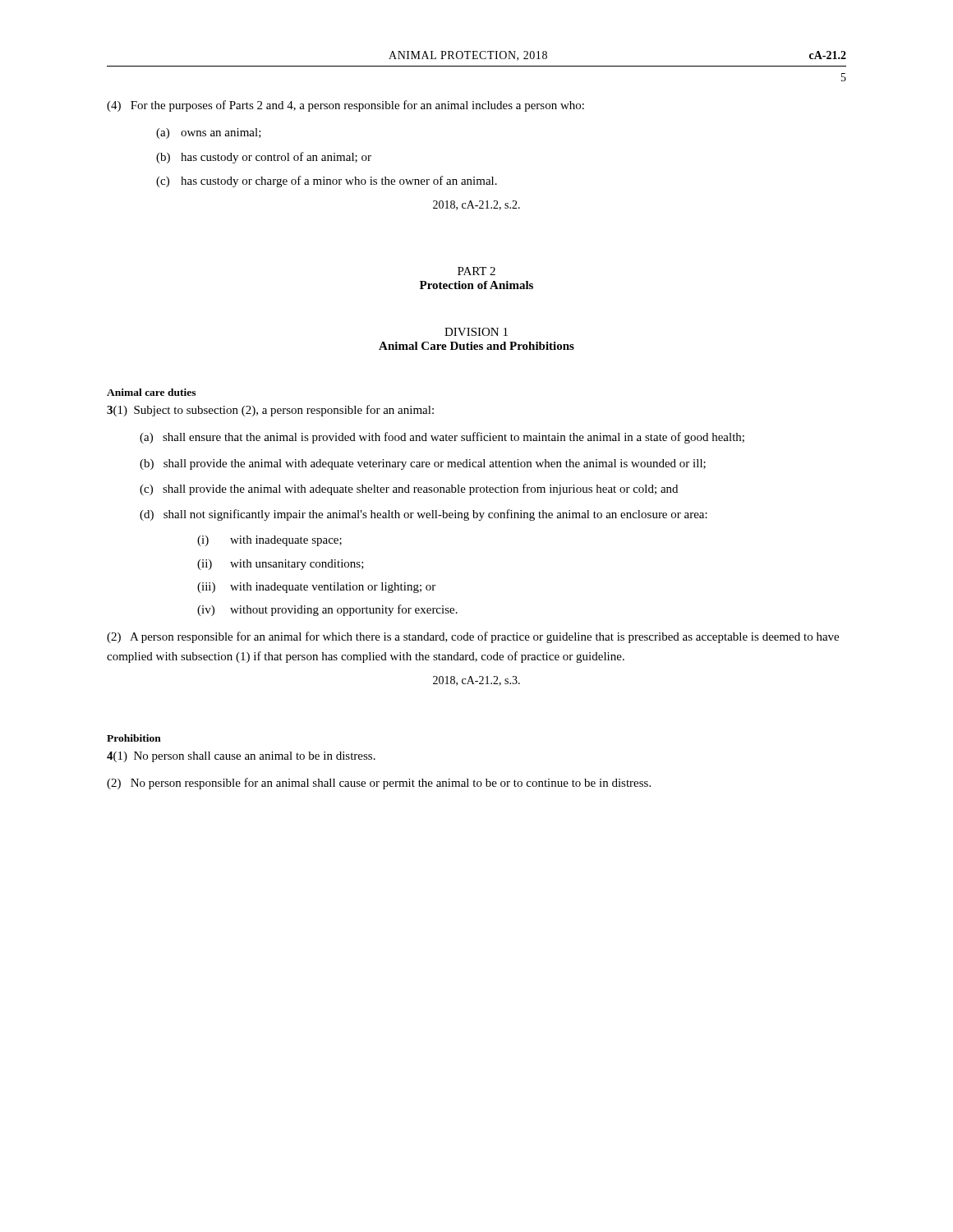Viewport: 953px width, 1232px height.
Task: Select the list item that reads "(b) shall provide"
Action: click(x=423, y=463)
